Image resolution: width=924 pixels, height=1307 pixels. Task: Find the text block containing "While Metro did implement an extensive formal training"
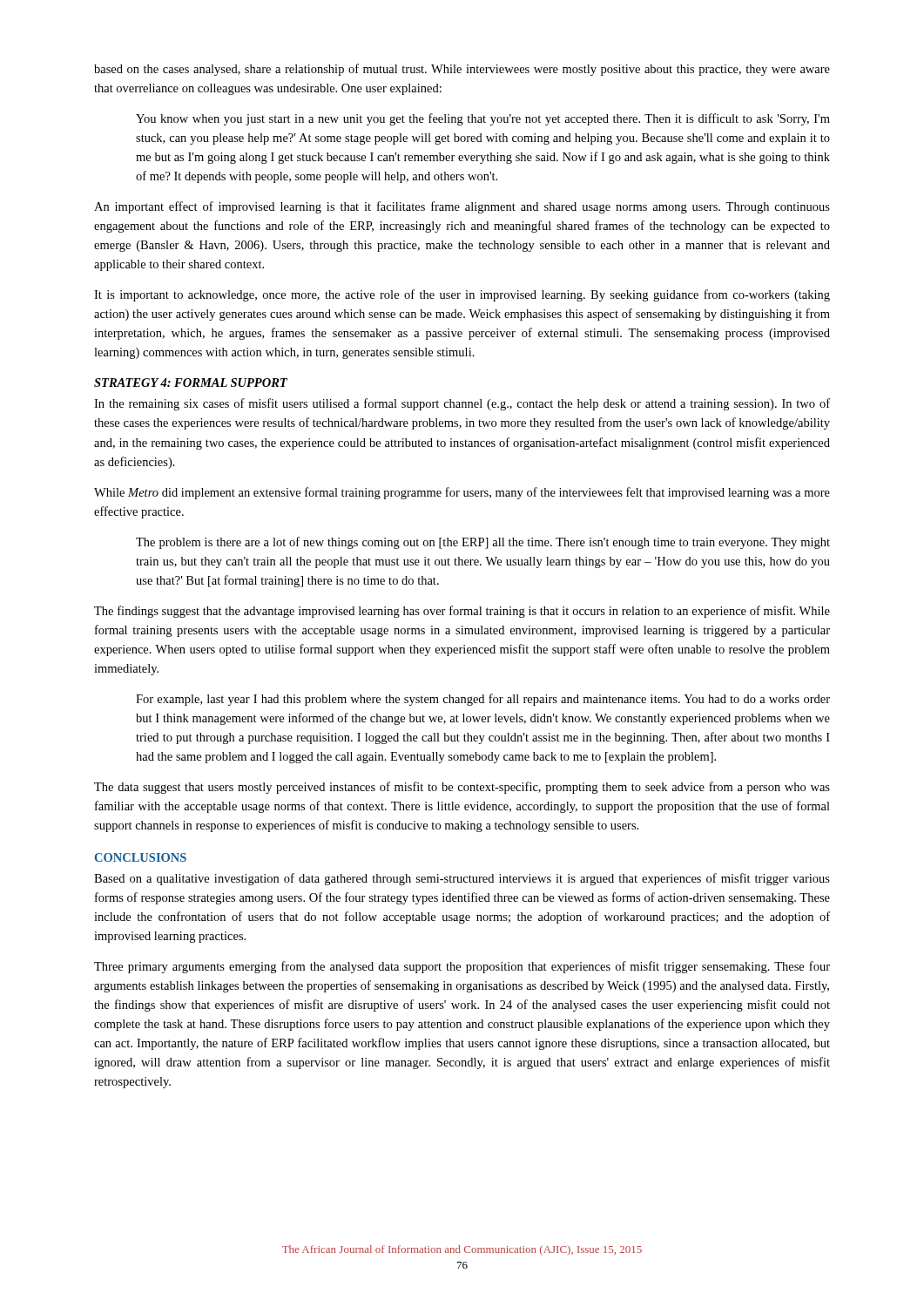(x=462, y=501)
